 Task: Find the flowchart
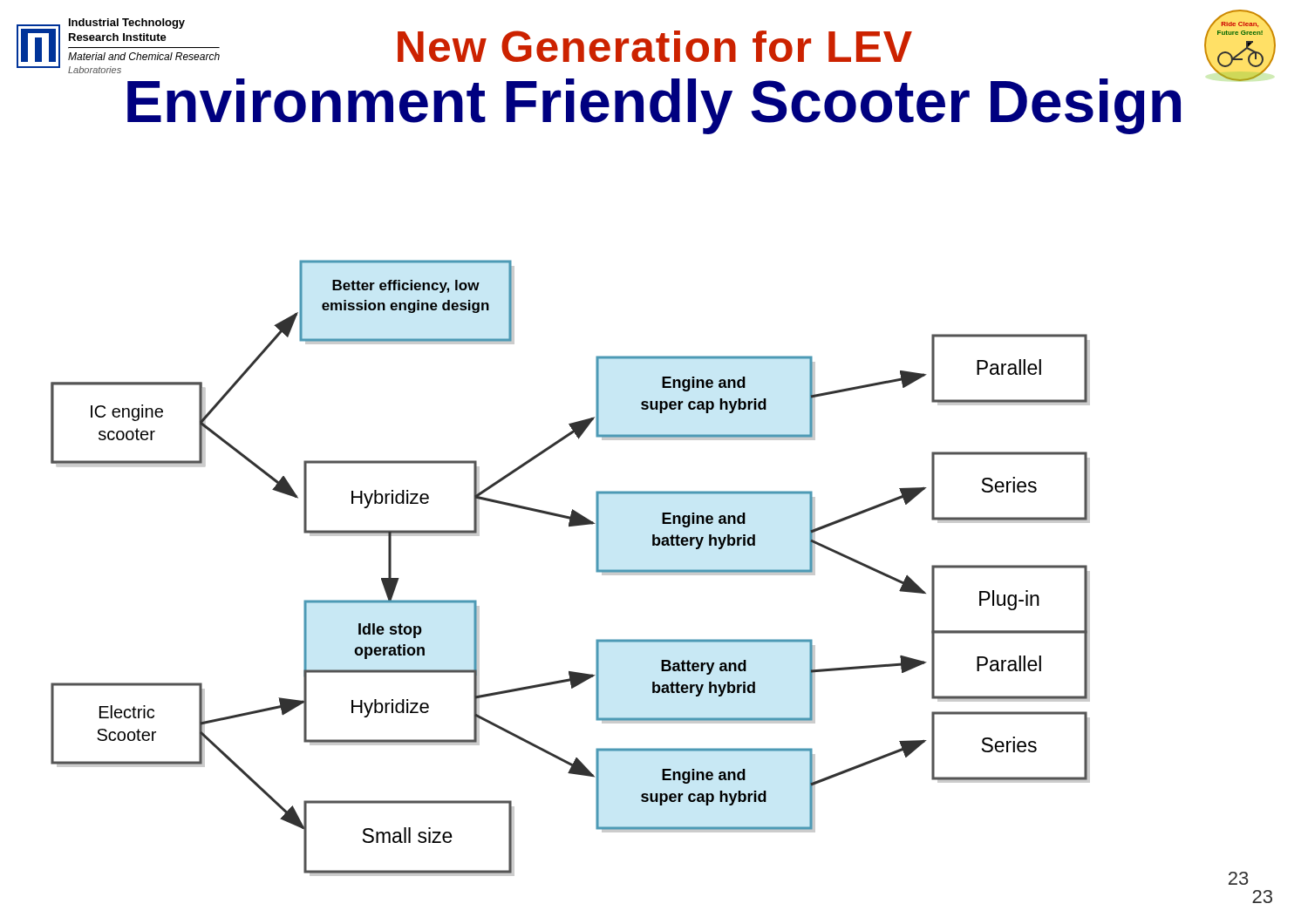(654, 540)
